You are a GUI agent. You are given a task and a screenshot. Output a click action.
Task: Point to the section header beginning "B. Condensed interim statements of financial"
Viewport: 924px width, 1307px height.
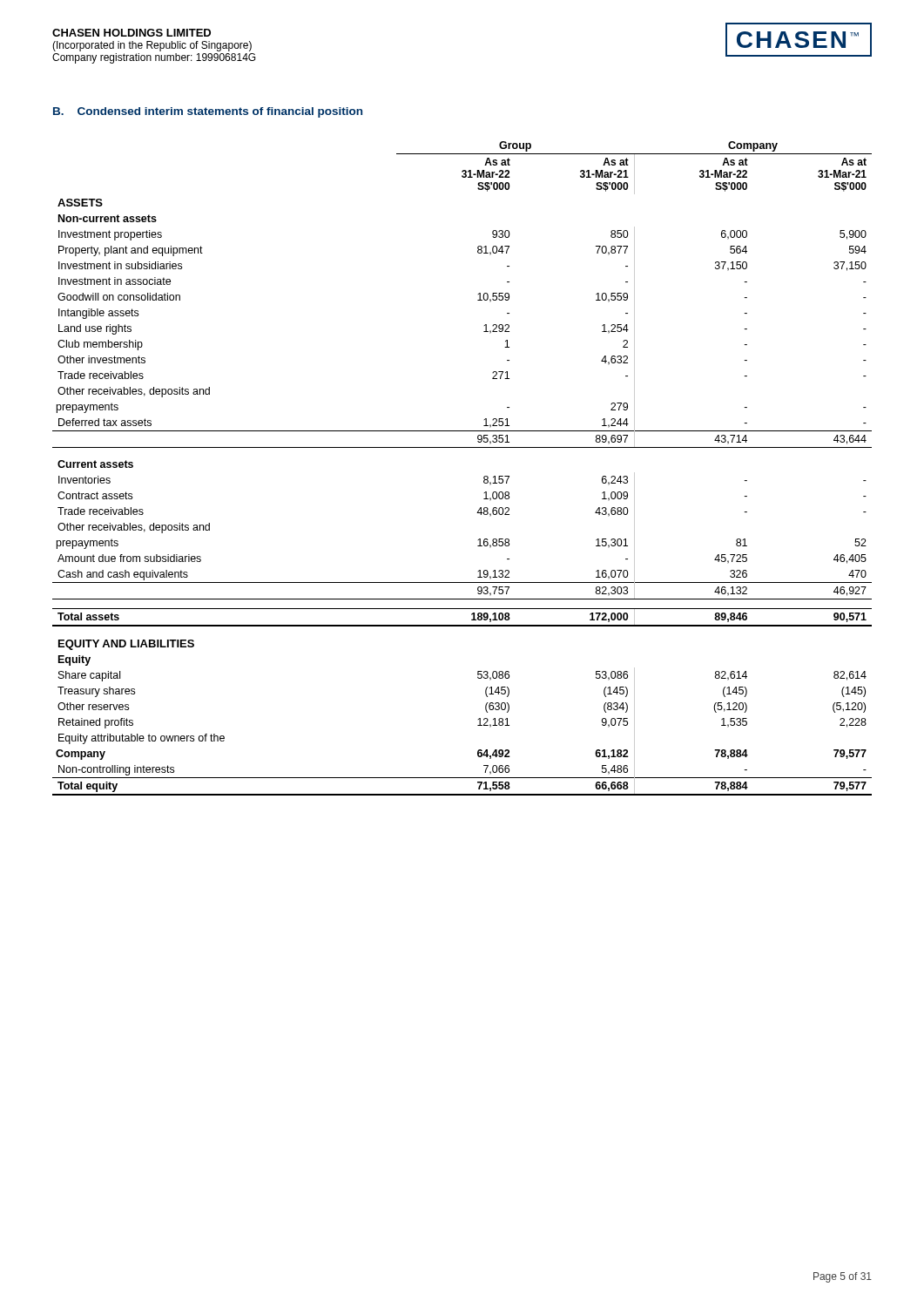pos(208,111)
